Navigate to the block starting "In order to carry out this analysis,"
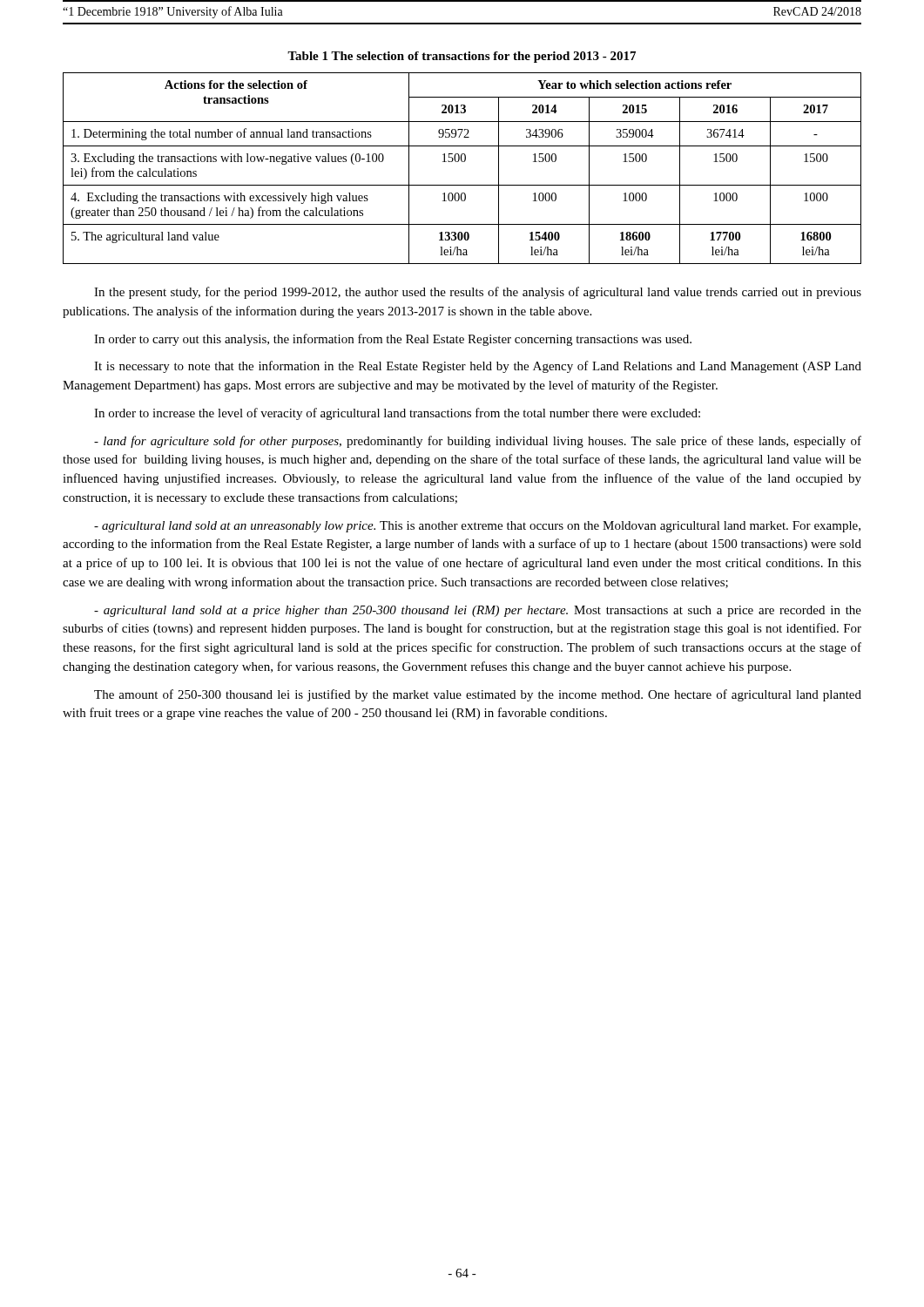 point(393,339)
